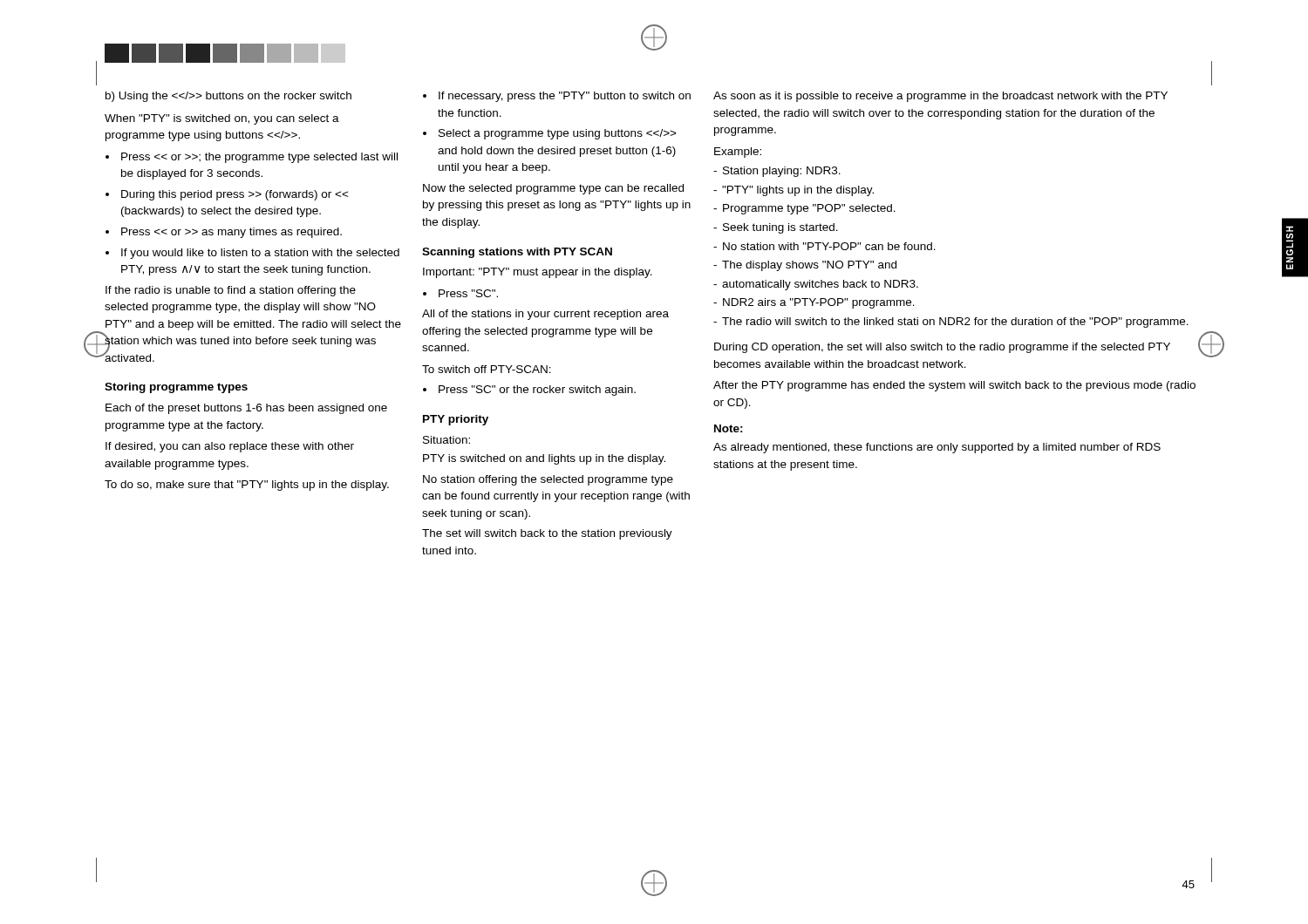1308x924 pixels.
Task: Find the text starting "Press >; the programme type"
Action: [x=259, y=165]
